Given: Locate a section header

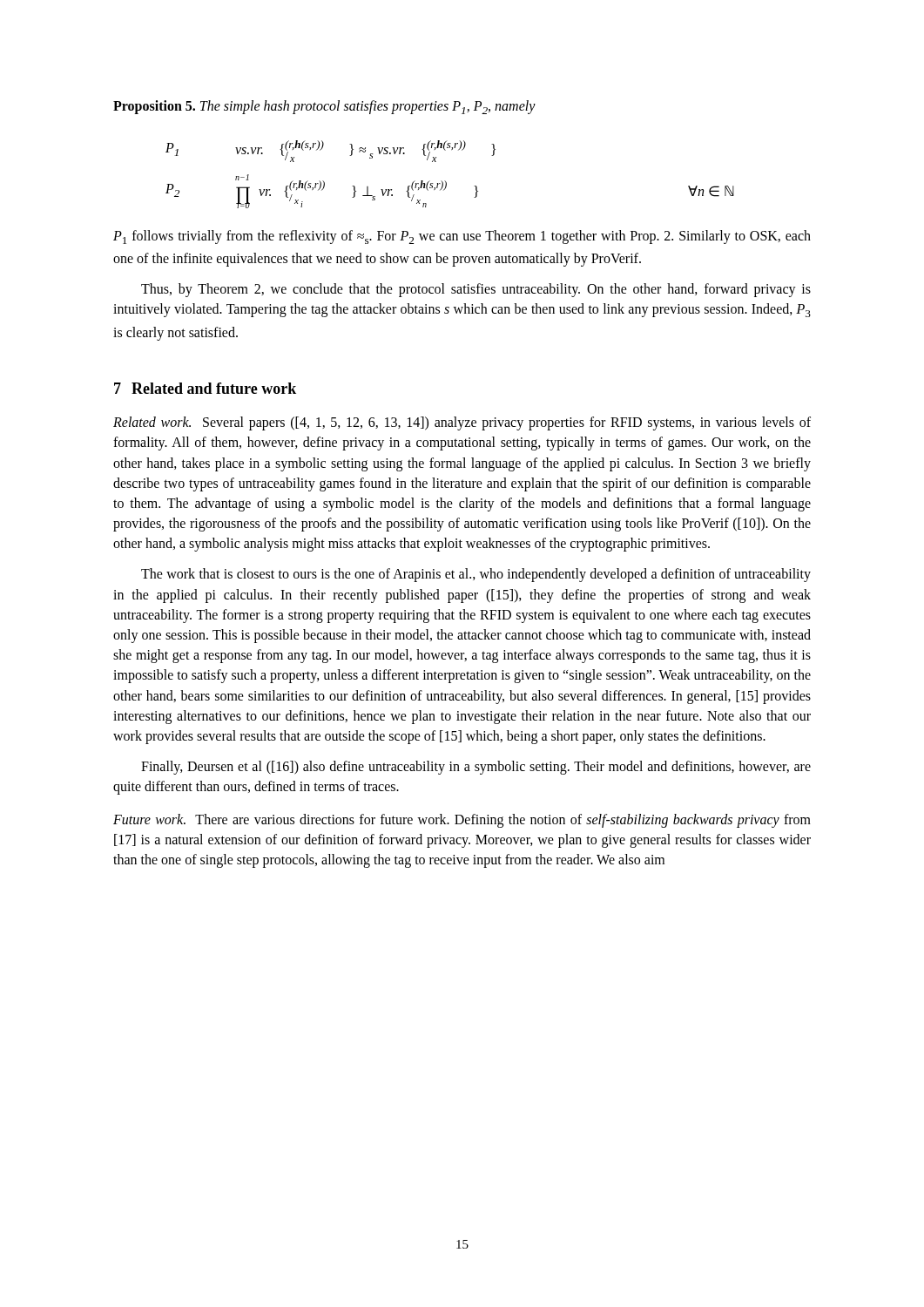Looking at the screenshot, I should tap(205, 389).
